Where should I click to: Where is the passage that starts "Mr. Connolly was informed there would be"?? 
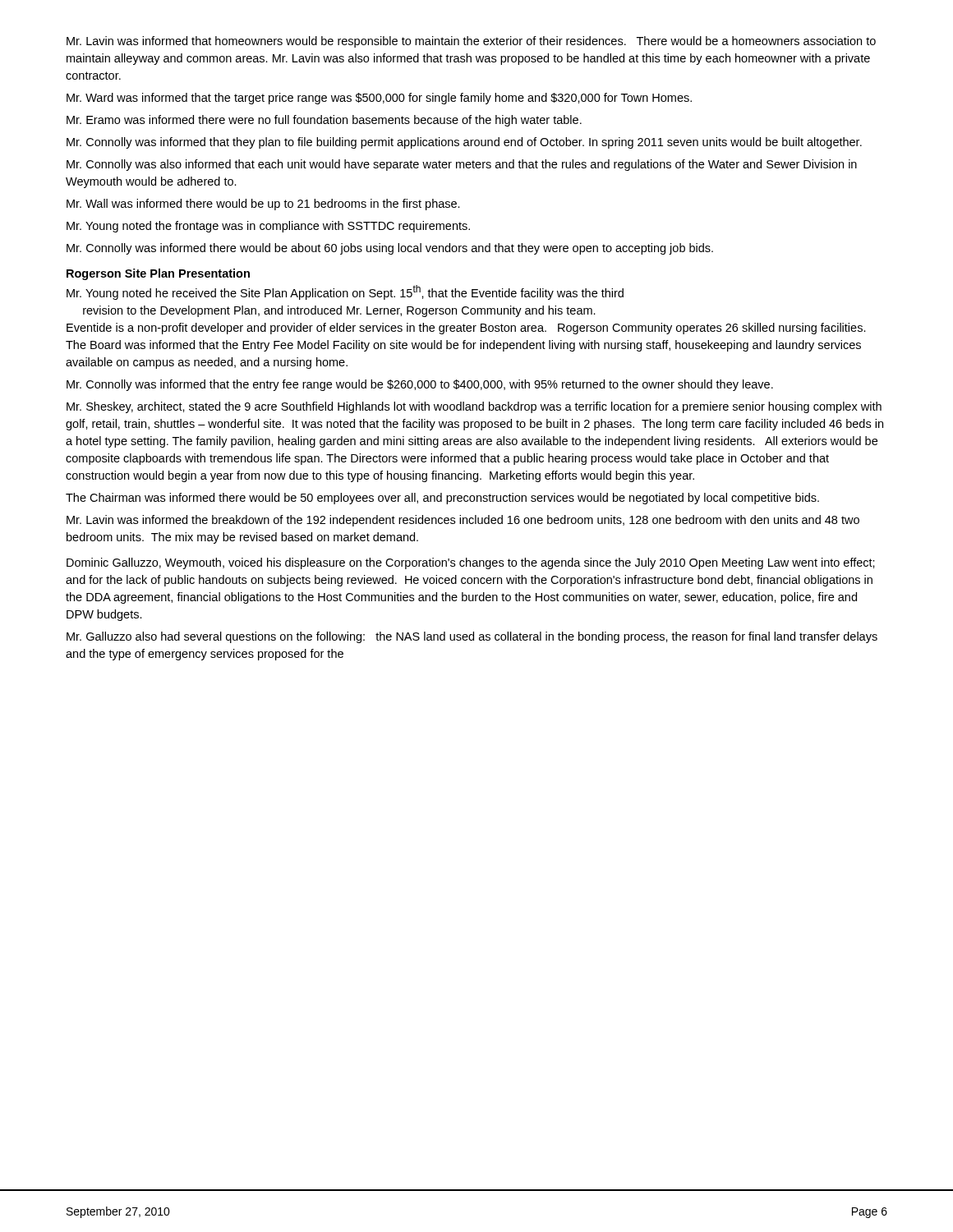point(390,248)
